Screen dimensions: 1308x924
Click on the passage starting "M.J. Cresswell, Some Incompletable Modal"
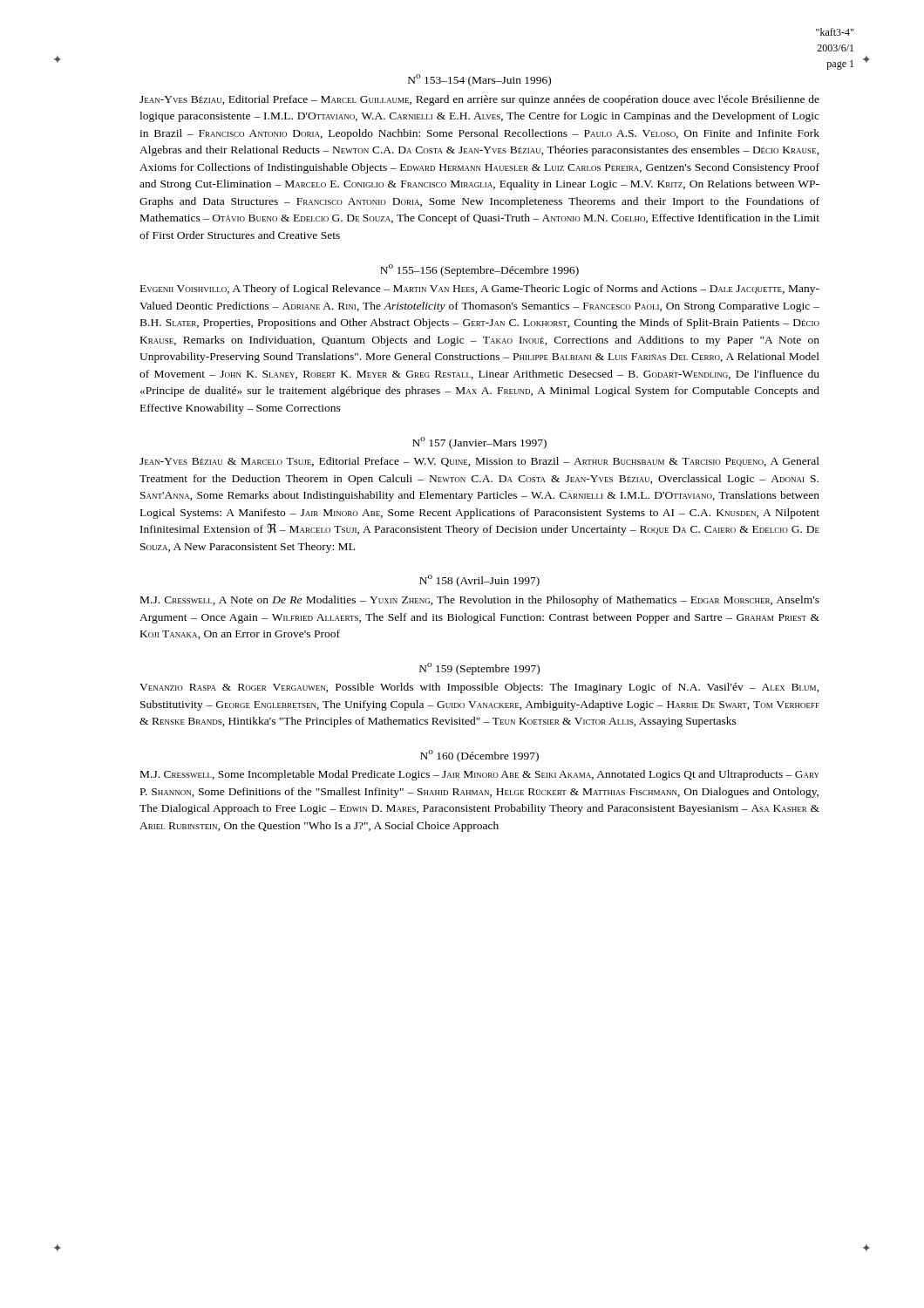point(479,800)
